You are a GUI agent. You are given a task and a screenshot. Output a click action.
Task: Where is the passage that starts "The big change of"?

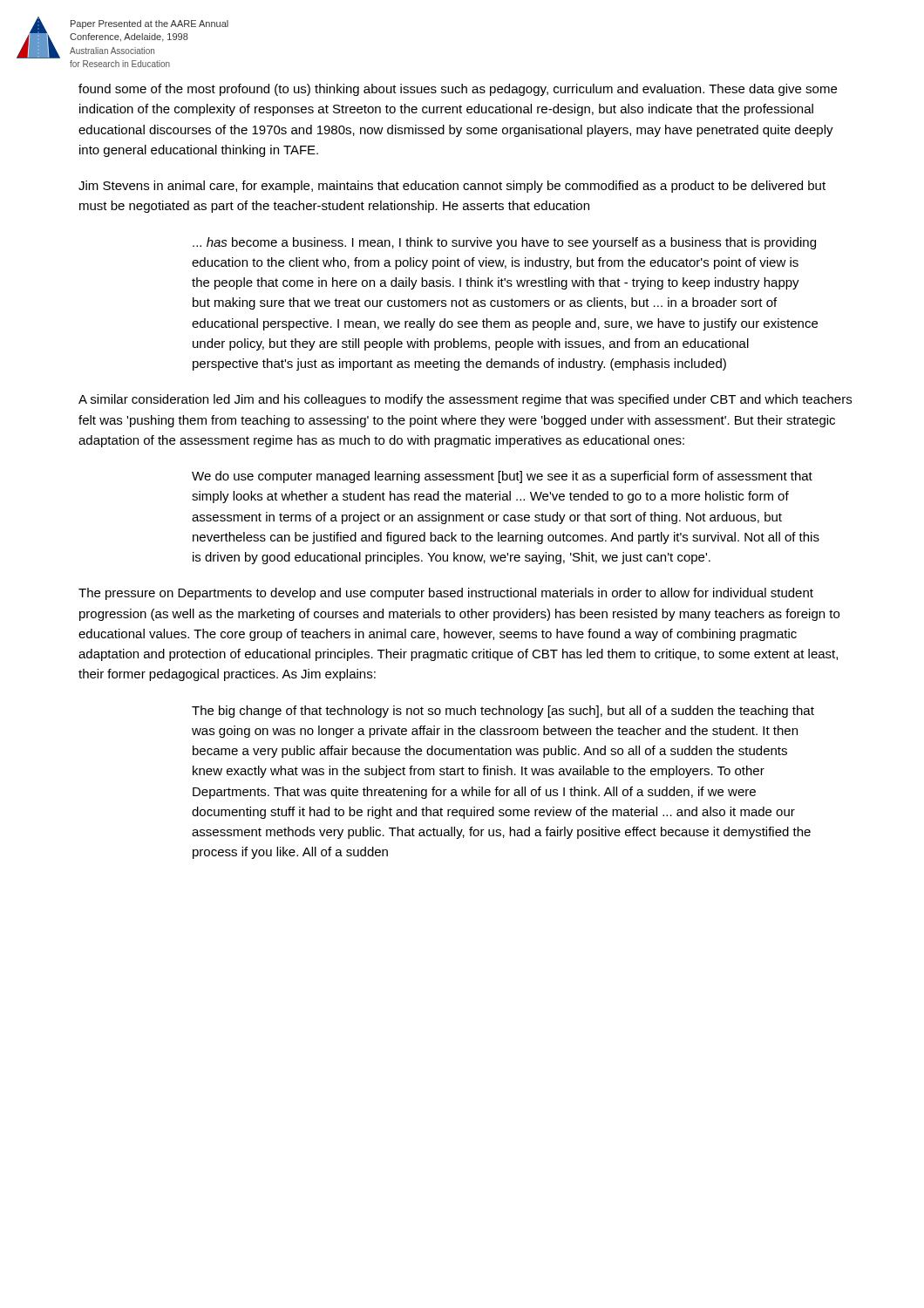coord(503,781)
